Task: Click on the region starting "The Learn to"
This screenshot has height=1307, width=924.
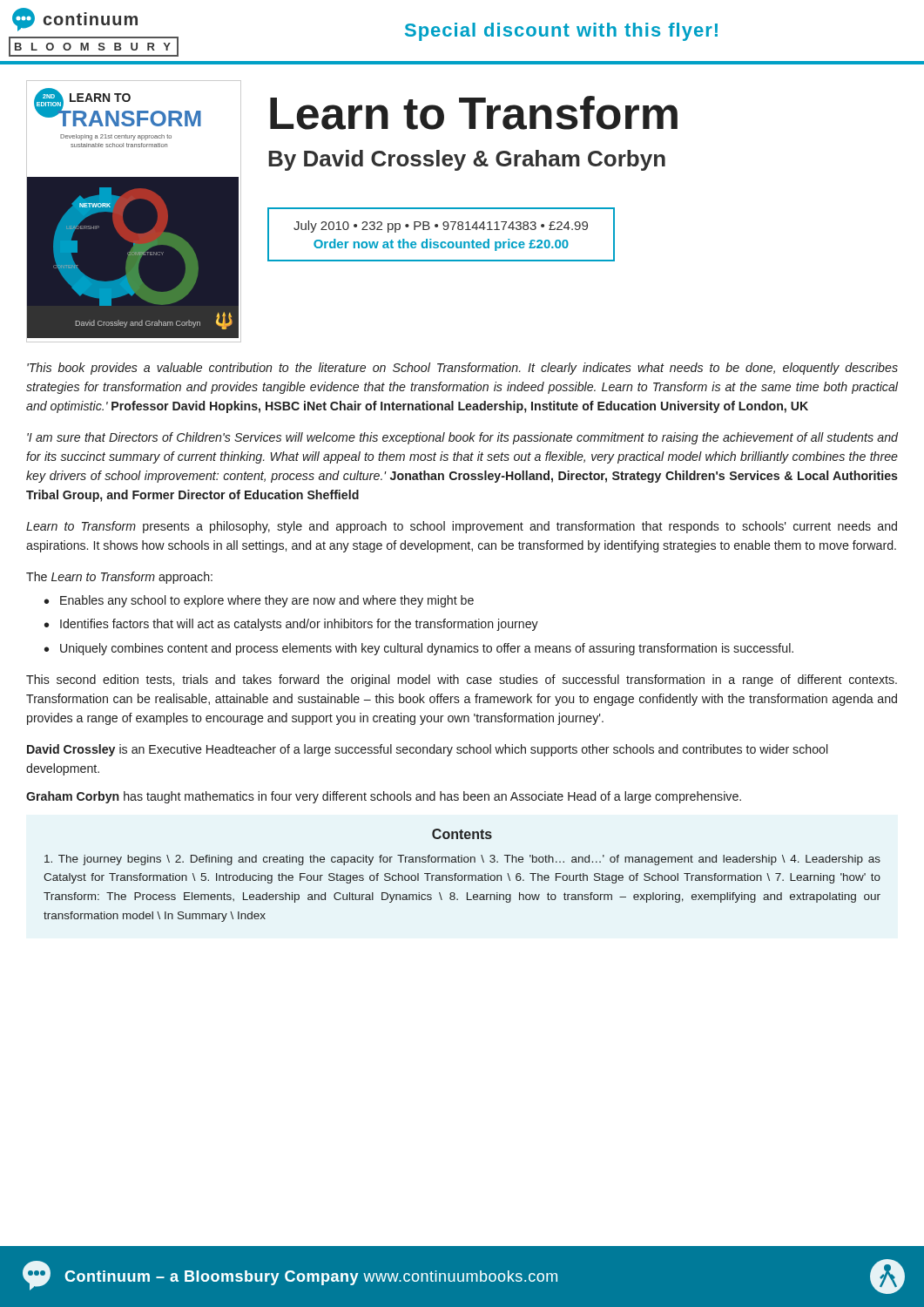Action: coord(120,577)
